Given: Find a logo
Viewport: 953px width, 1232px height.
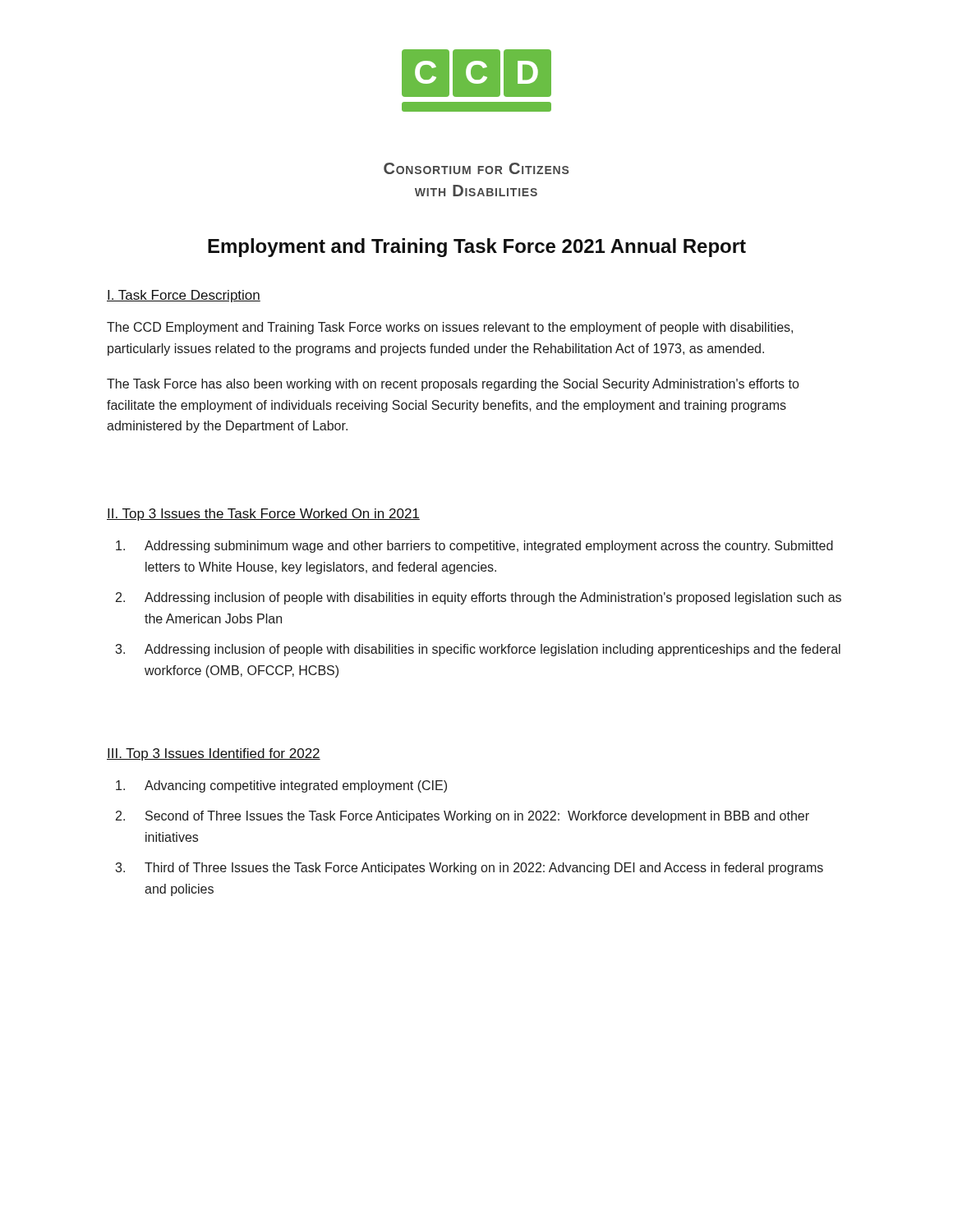Looking at the screenshot, I should 476,126.
